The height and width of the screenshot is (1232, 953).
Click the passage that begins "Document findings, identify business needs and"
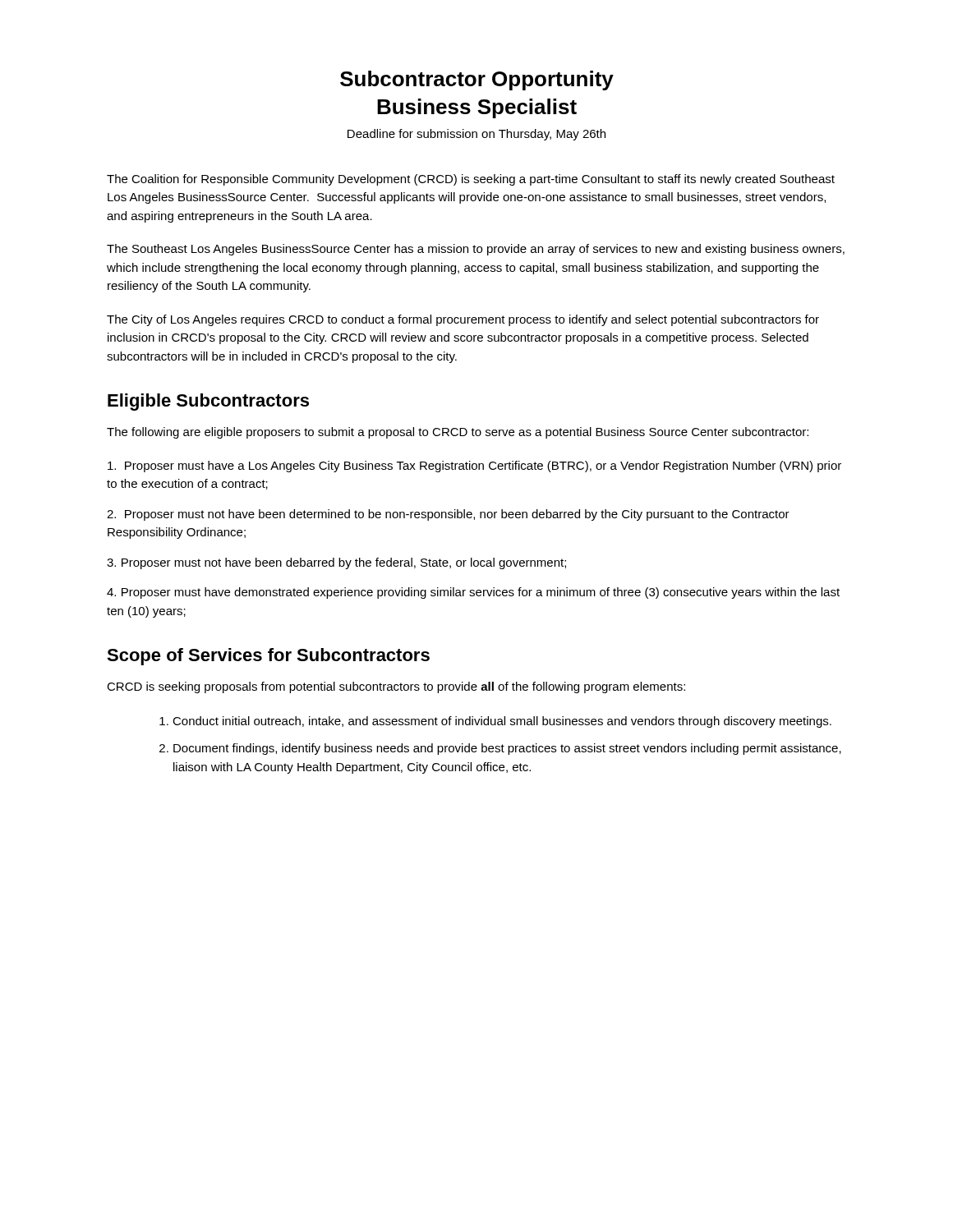click(x=507, y=757)
